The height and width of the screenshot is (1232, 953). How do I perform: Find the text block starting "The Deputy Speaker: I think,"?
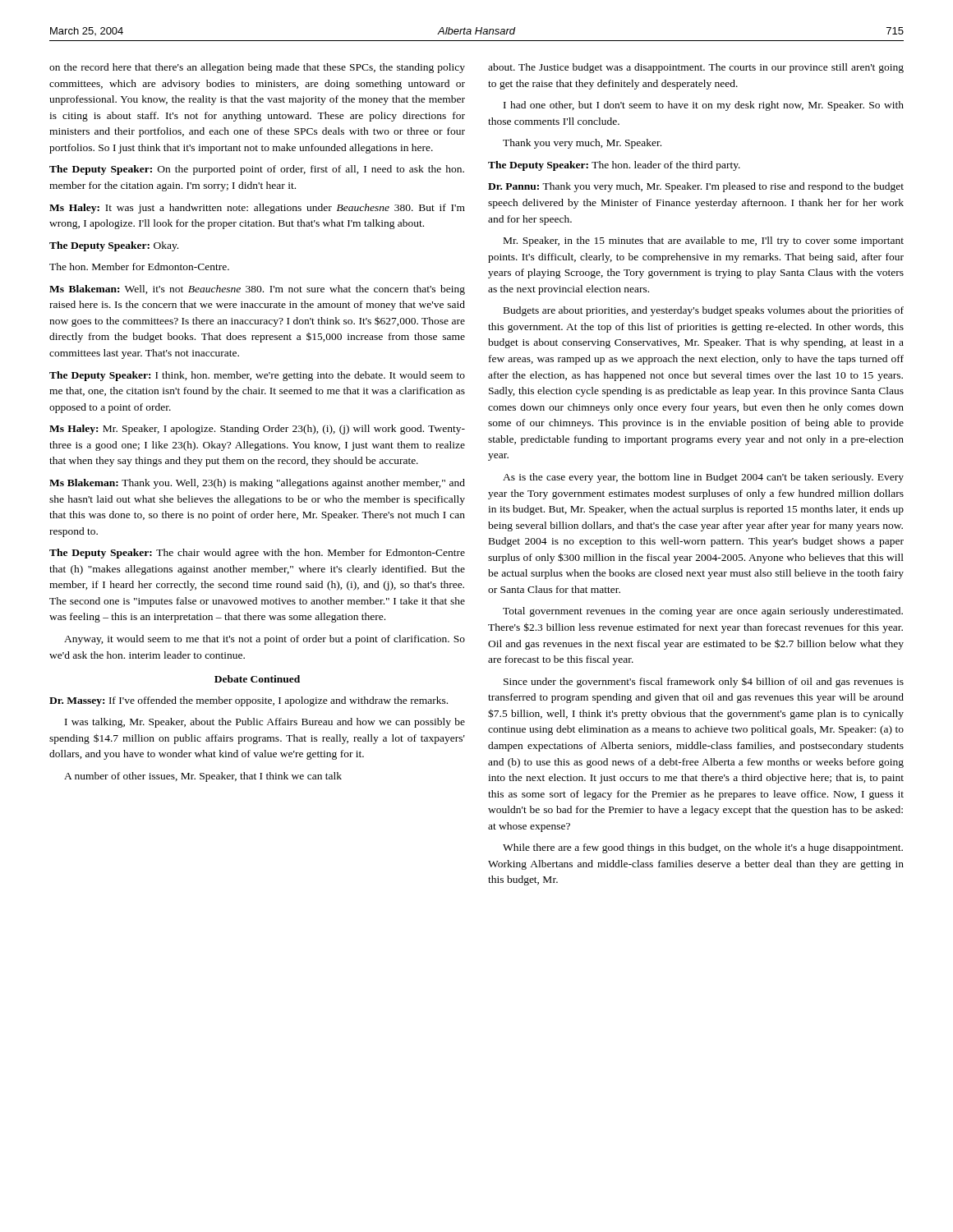pos(257,391)
